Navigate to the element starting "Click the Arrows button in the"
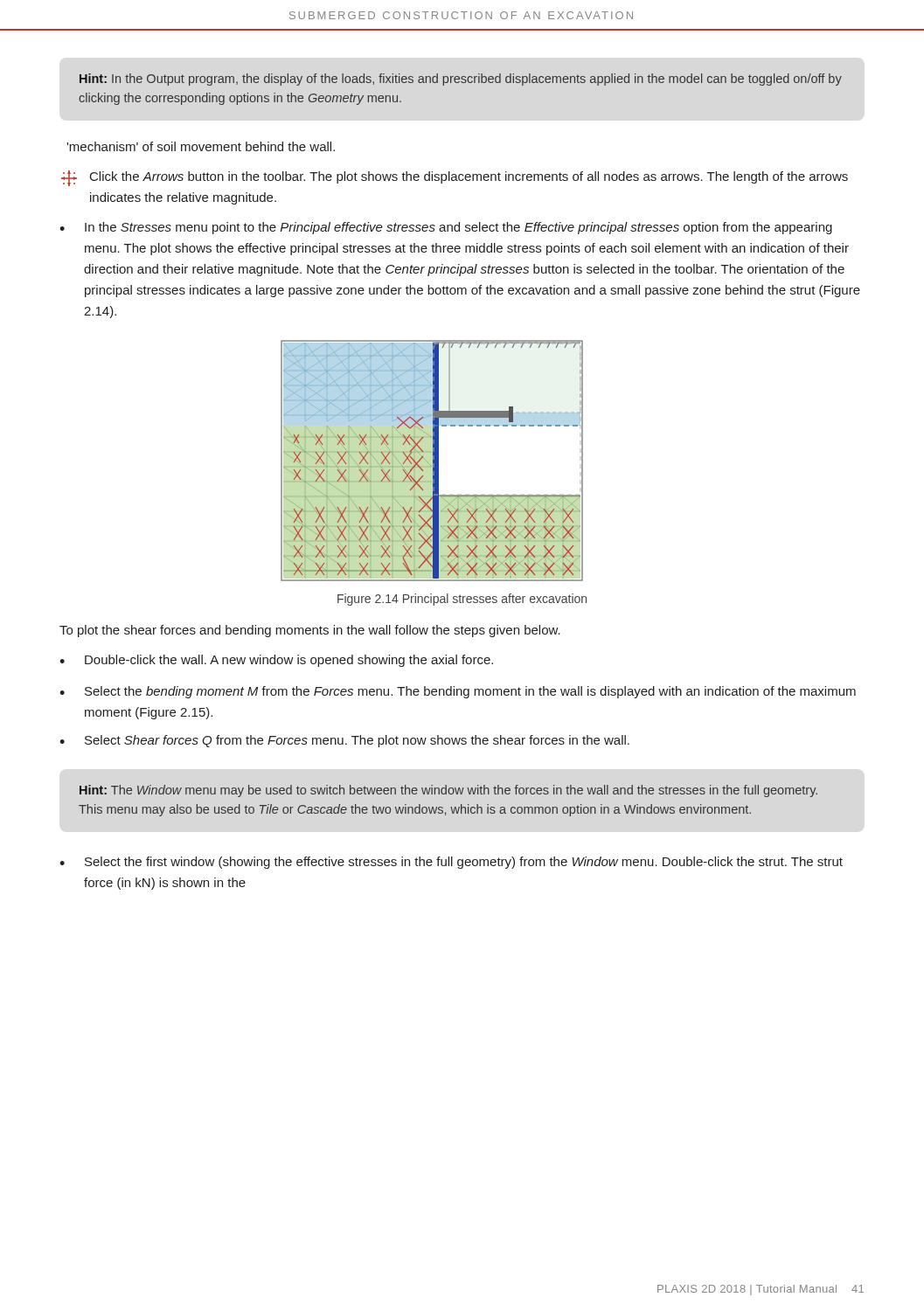The image size is (924, 1311). point(462,187)
